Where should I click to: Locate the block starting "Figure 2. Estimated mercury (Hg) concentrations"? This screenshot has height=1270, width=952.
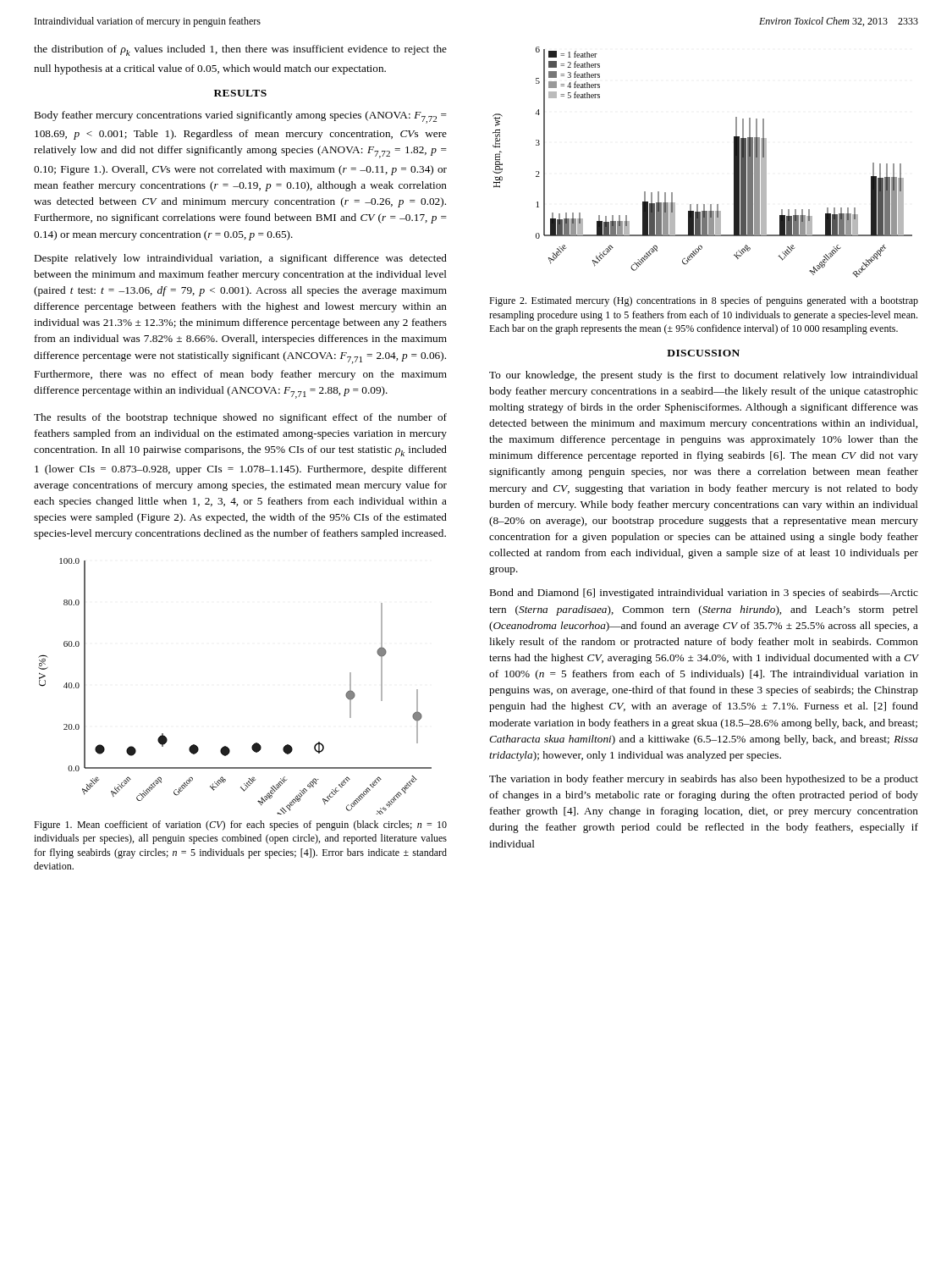click(704, 315)
